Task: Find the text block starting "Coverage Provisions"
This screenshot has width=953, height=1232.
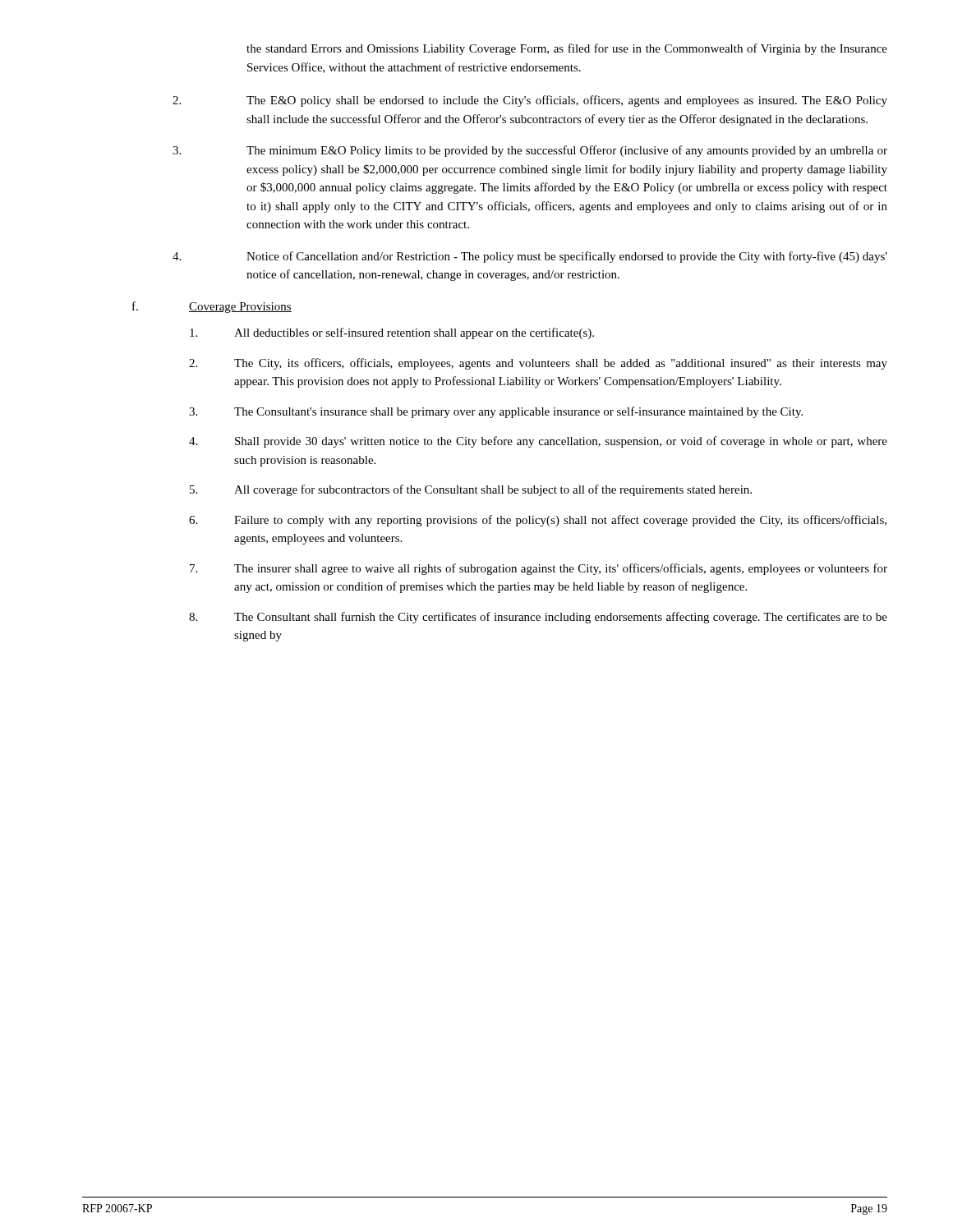Action: coord(240,306)
